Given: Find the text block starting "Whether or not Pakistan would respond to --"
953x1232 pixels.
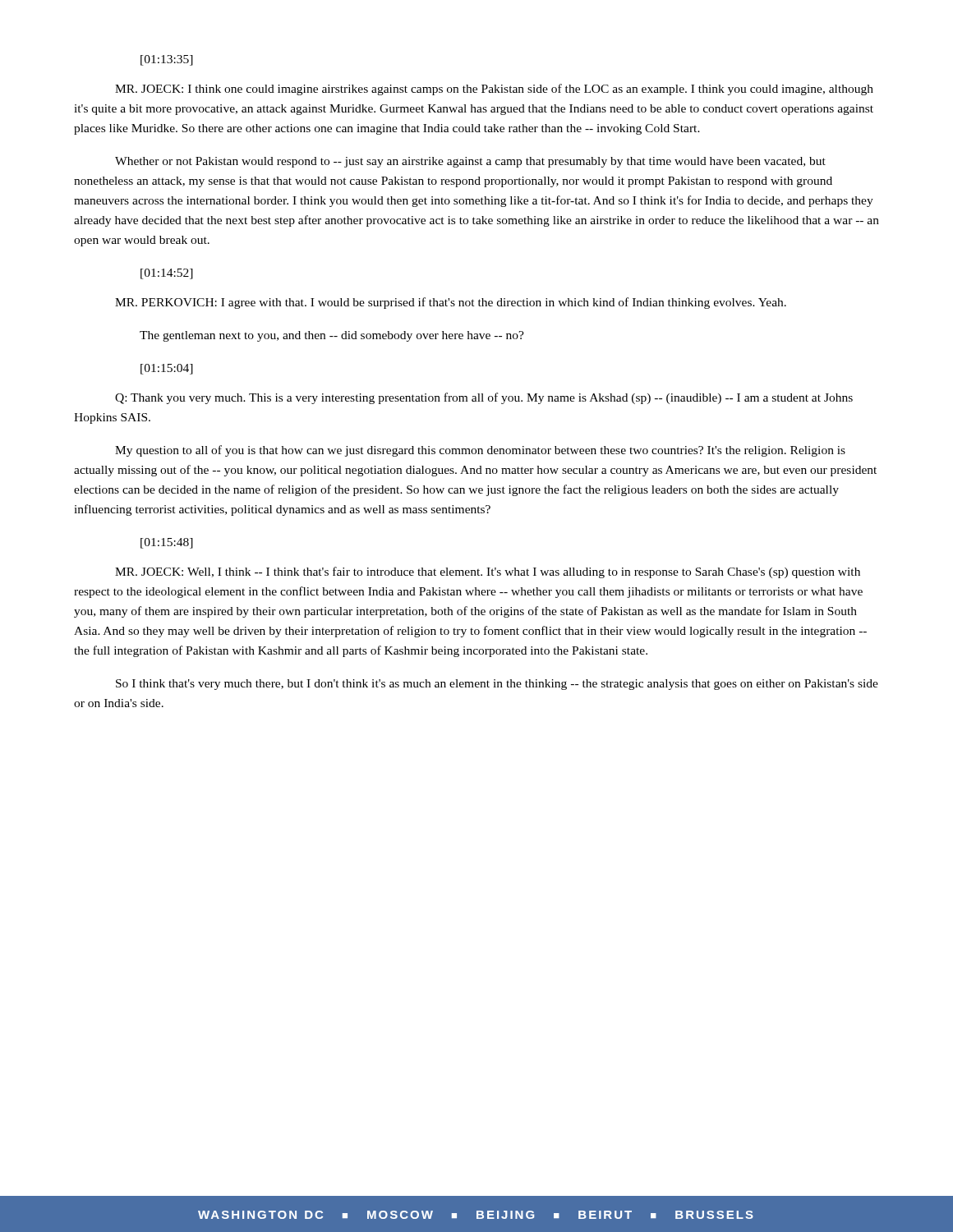Looking at the screenshot, I should coord(476,200).
